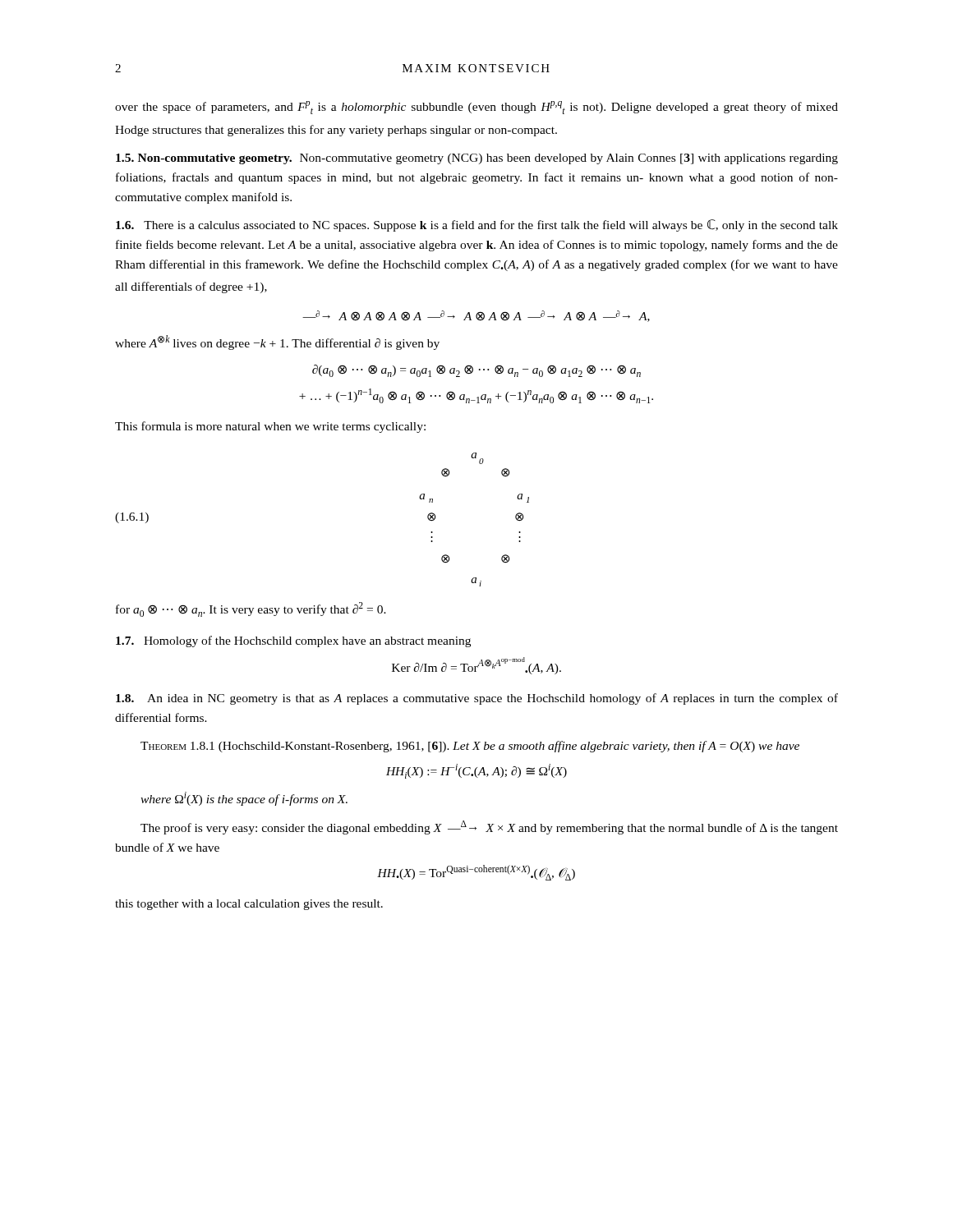Locate the region starting "6. There is a"
This screenshot has width=953, height=1232.
(476, 255)
